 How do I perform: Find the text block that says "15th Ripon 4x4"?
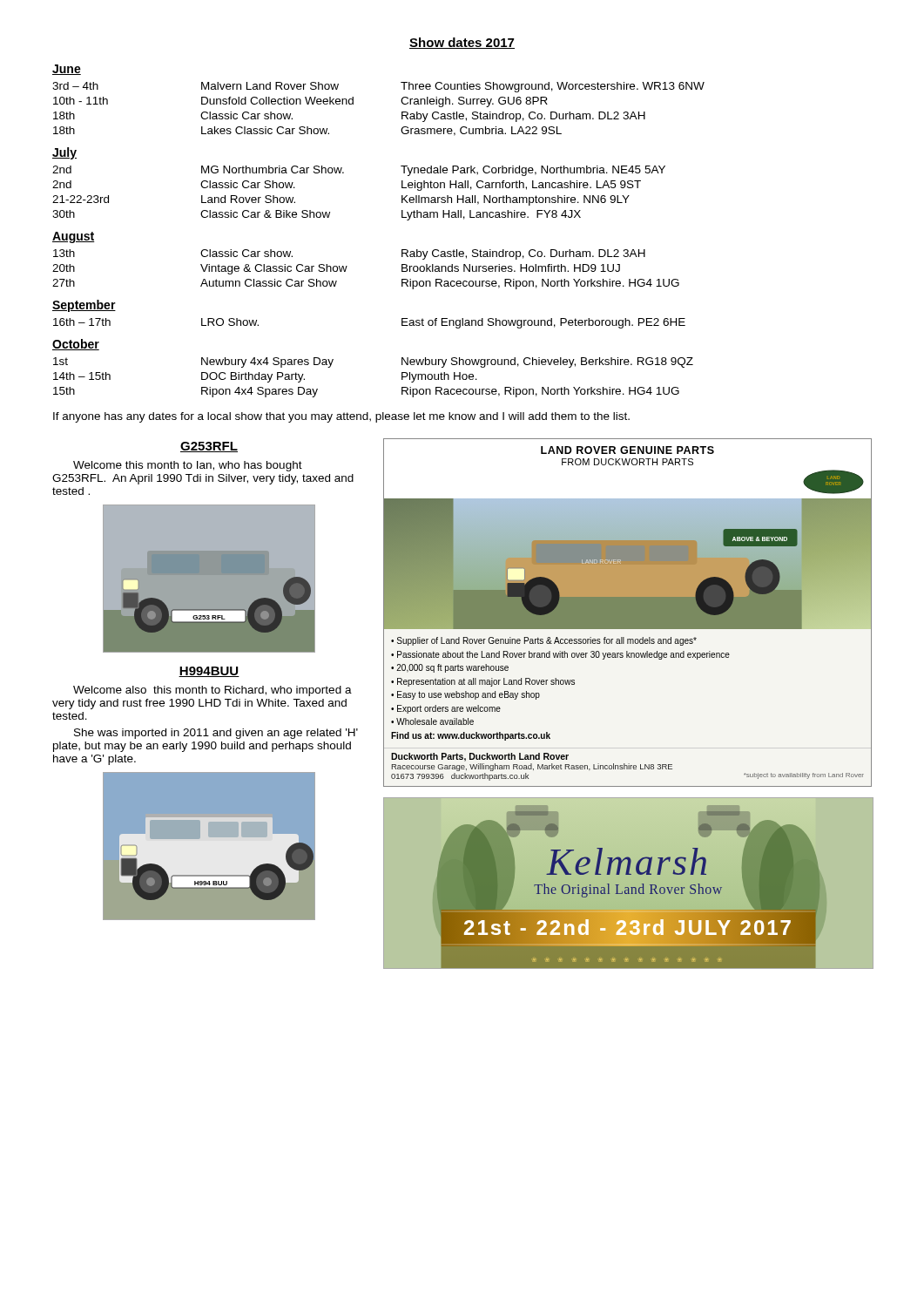(x=462, y=391)
